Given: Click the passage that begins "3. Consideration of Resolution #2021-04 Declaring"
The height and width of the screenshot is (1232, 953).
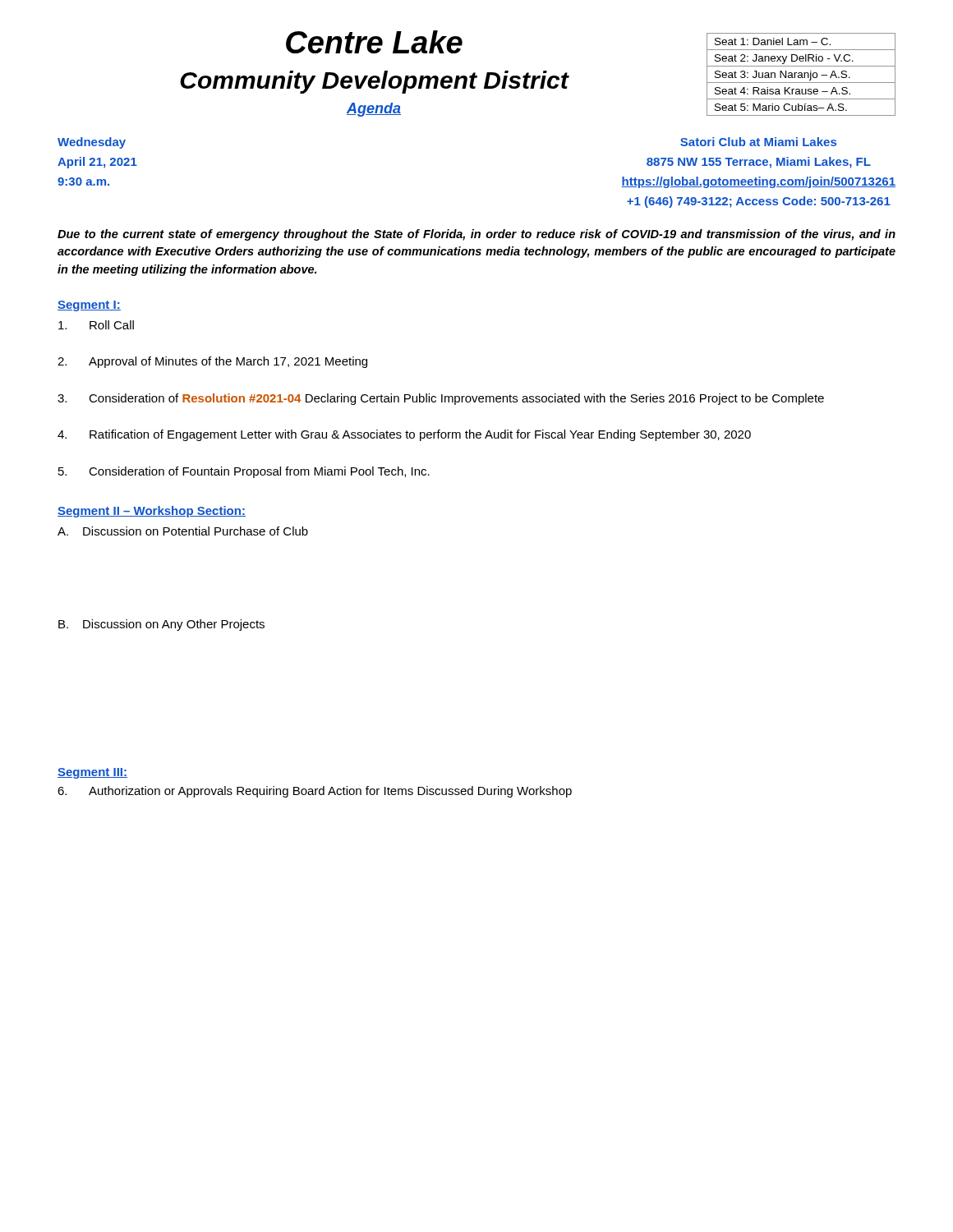Looking at the screenshot, I should [x=476, y=398].
